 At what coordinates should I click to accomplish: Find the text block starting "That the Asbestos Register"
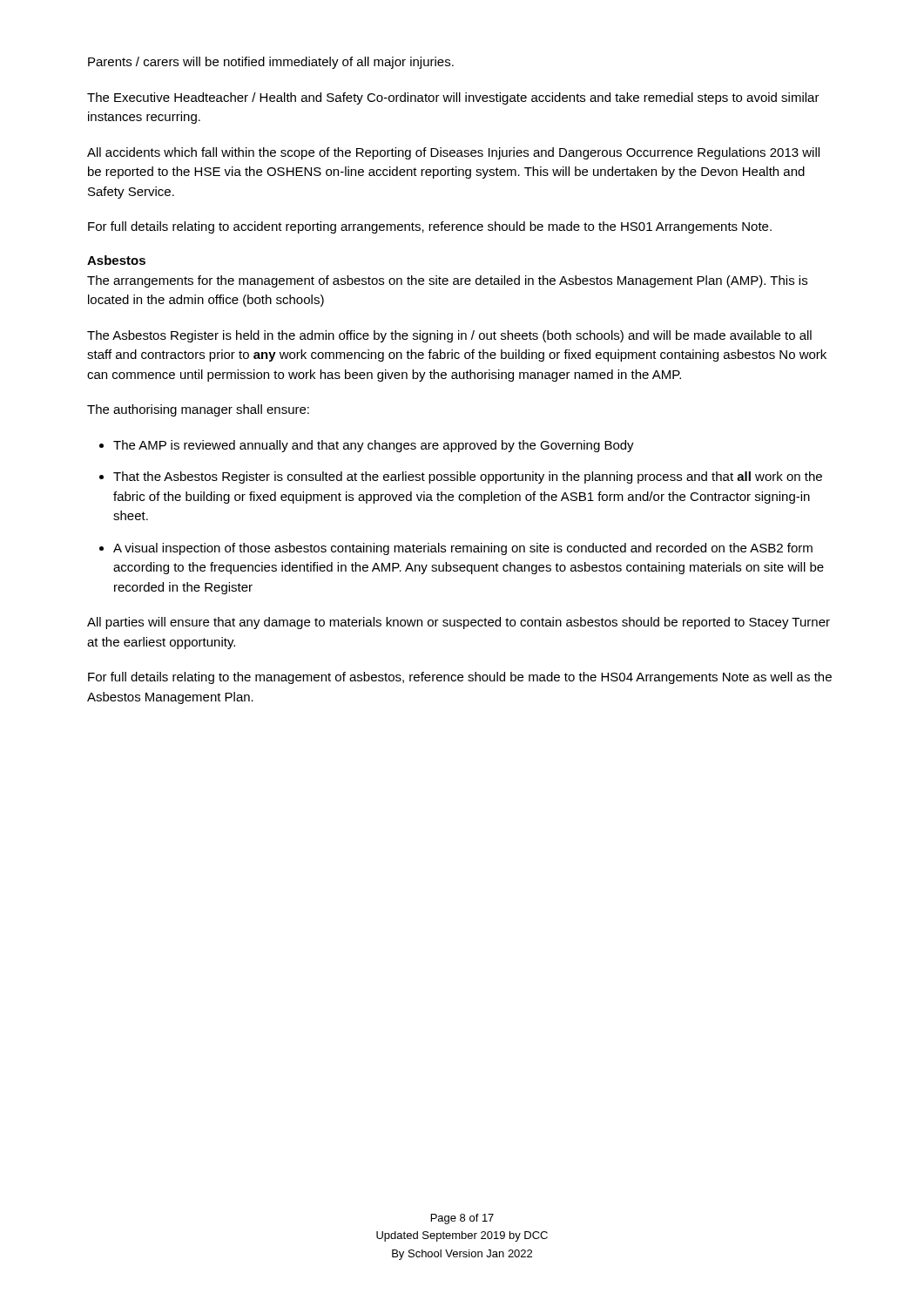(468, 496)
